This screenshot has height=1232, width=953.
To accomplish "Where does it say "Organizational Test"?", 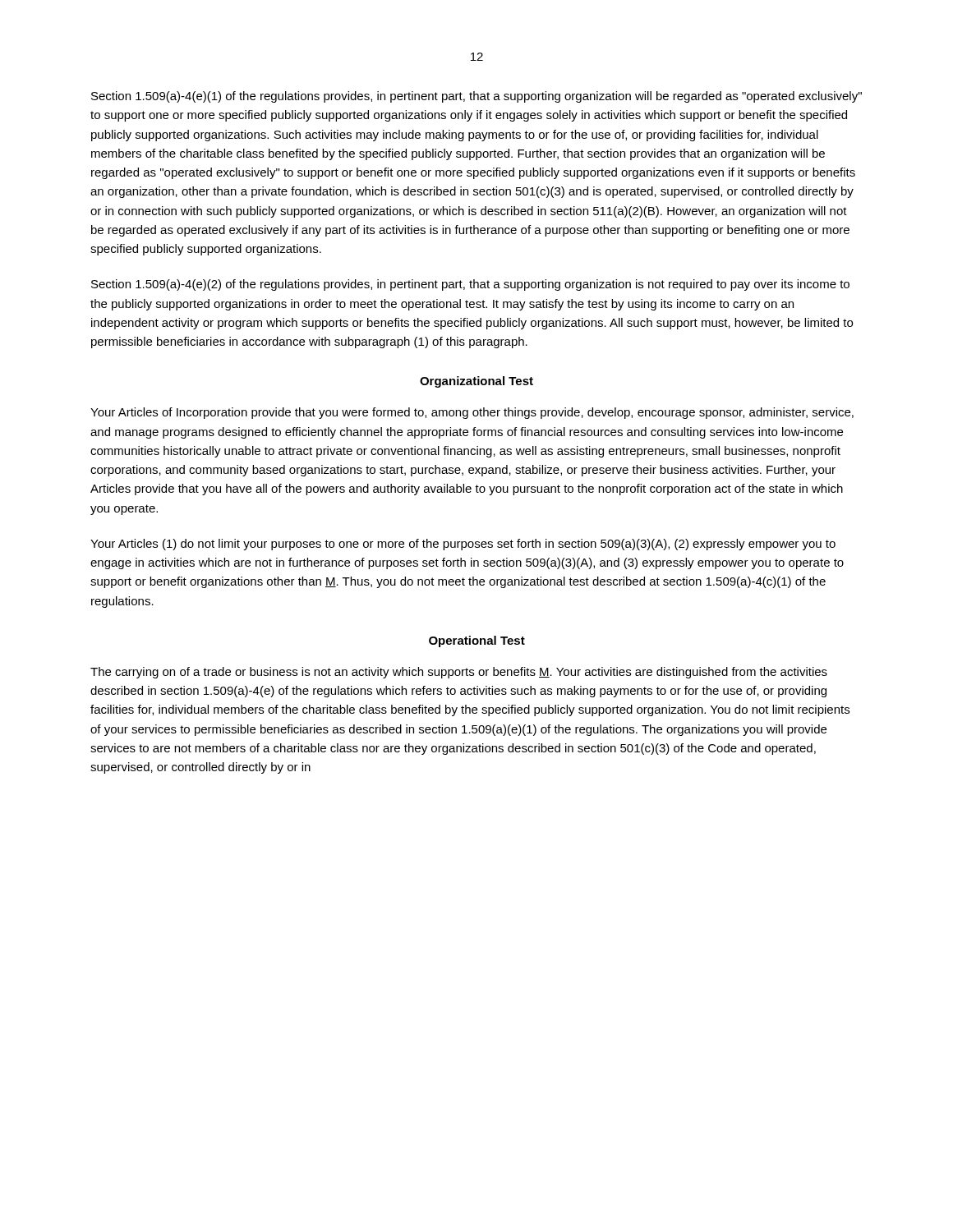I will (476, 381).
